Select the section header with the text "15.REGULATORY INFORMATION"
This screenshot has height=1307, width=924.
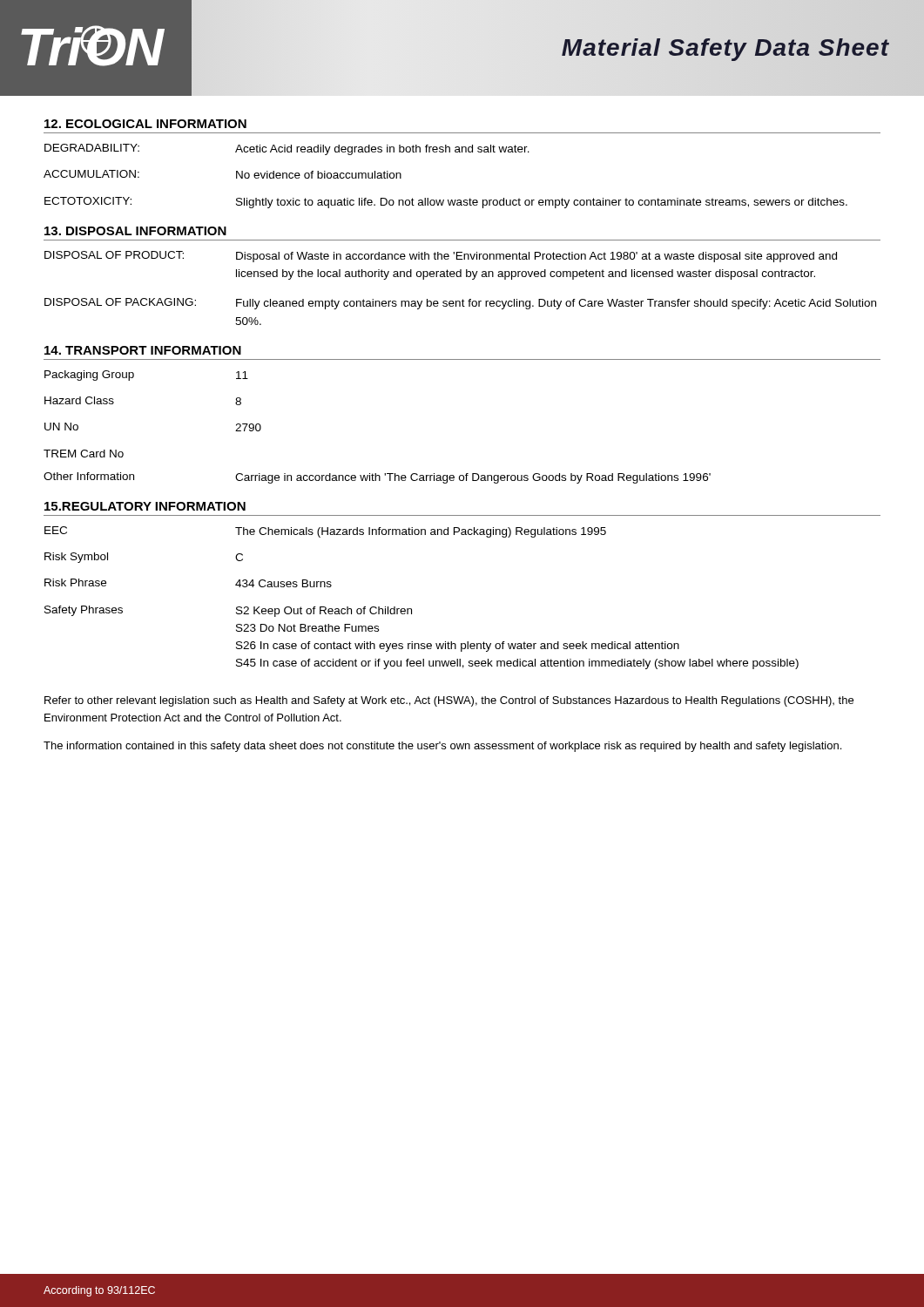tap(145, 506)
